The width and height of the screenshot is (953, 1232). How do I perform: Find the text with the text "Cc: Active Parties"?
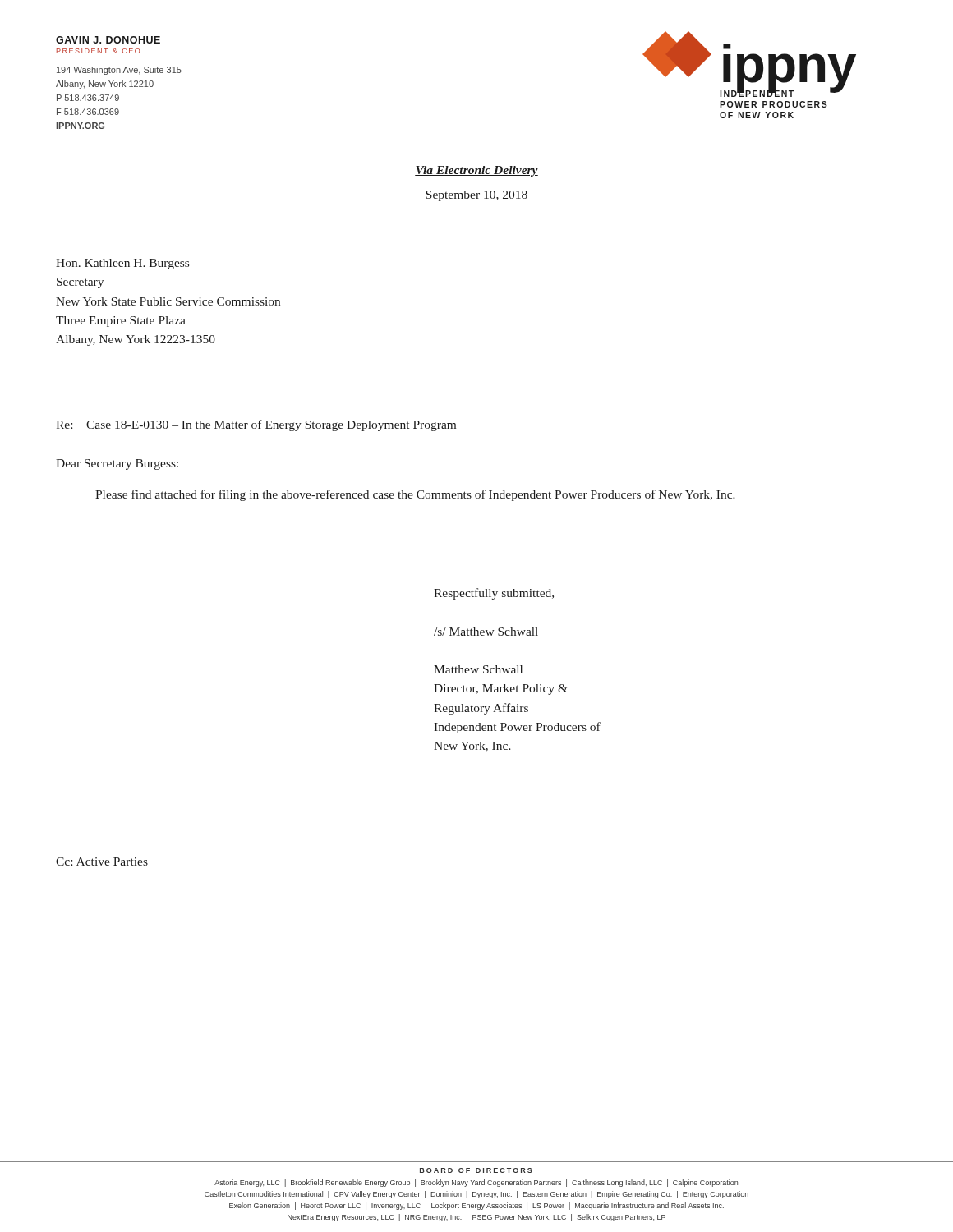coord(102,861)
